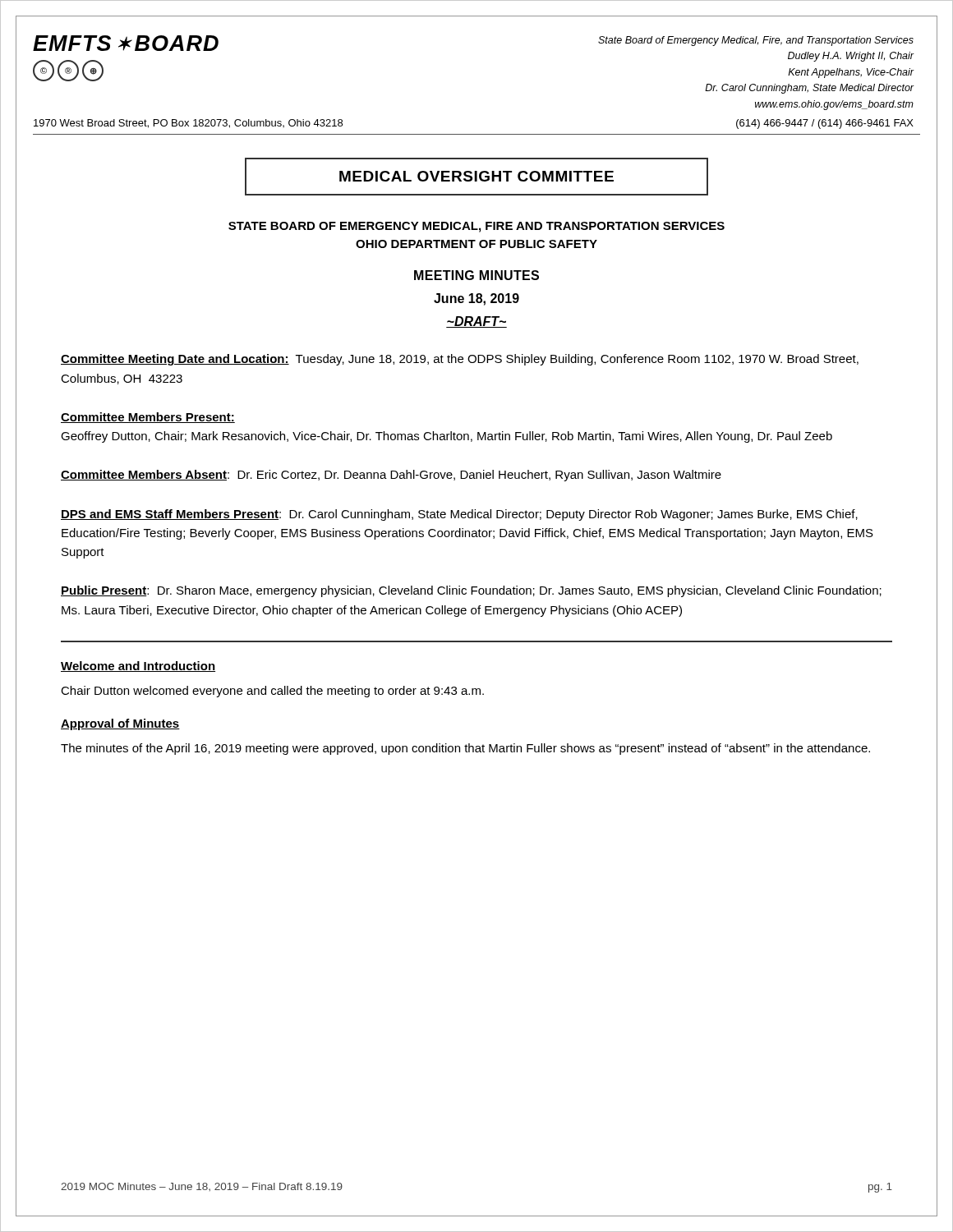Select the section header that says "MEETING MINUTES"
The height and width of the screenshot is (1232, 953).
coord(476,276)
